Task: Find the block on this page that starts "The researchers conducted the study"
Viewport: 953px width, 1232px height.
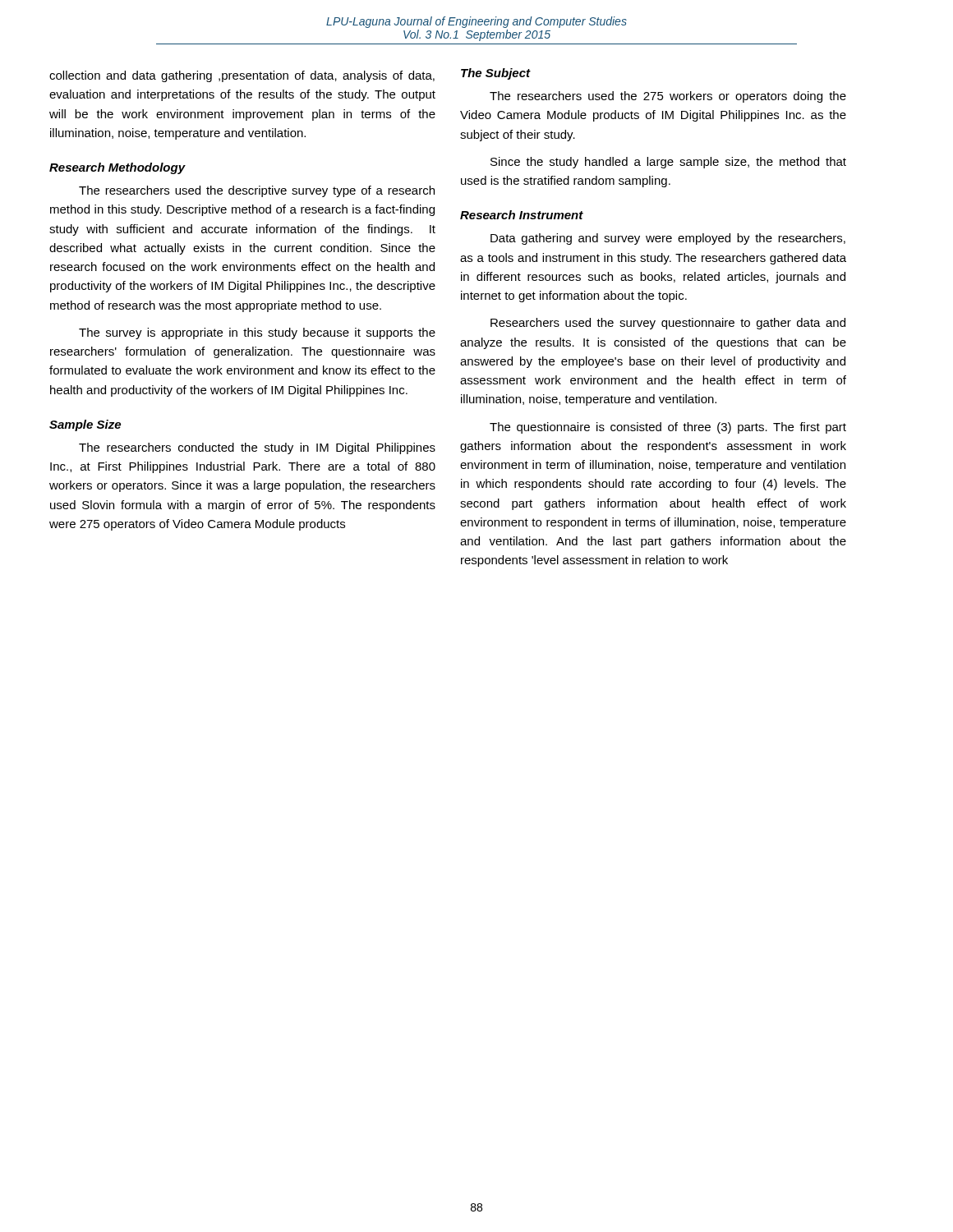Action: [242, 485]
